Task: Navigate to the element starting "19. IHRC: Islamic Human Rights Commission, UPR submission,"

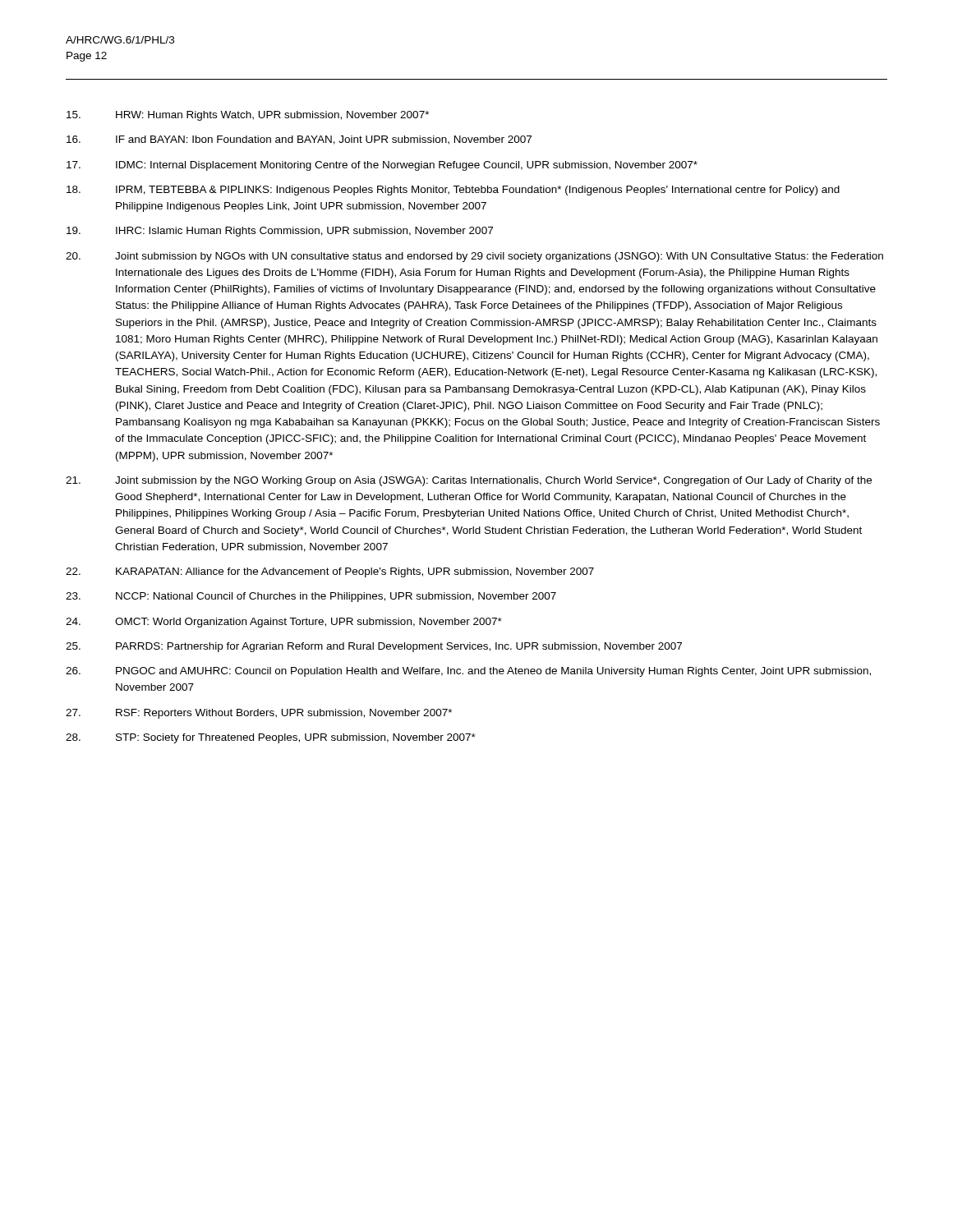Action: coord(476,231)
